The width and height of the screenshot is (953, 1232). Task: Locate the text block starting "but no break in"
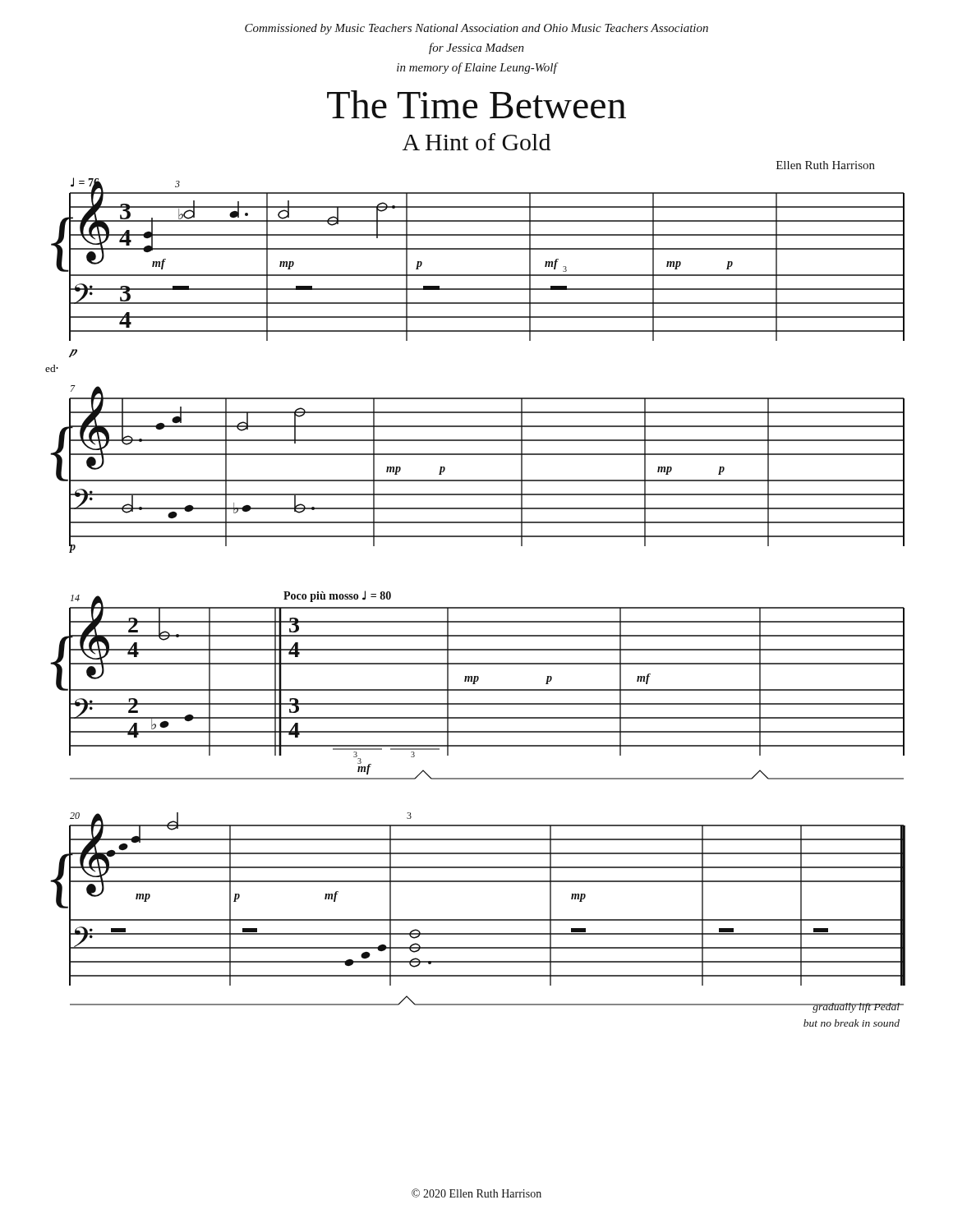pos(851,1023)
